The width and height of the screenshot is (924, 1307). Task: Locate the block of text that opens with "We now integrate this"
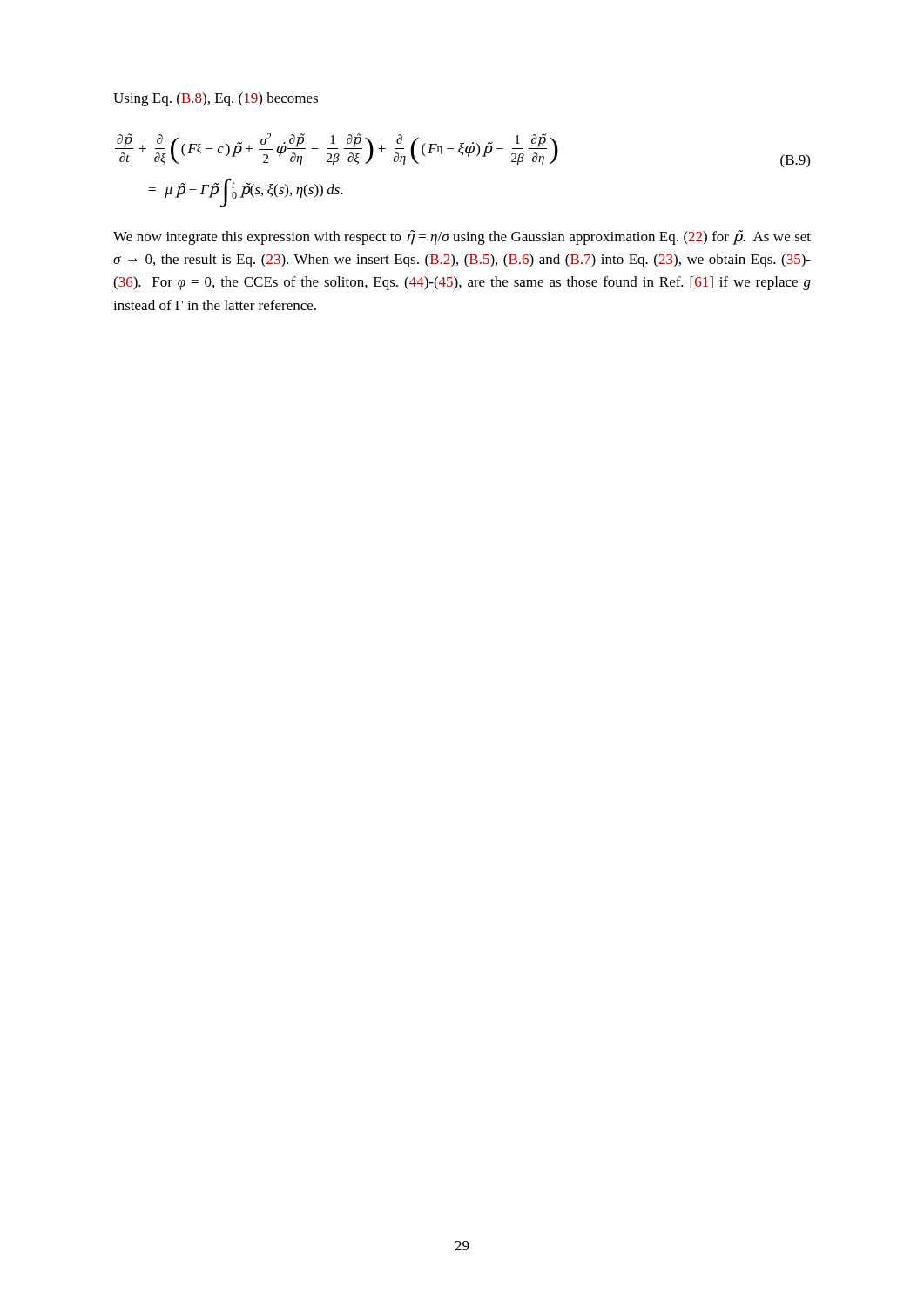(x=462, y=271)
